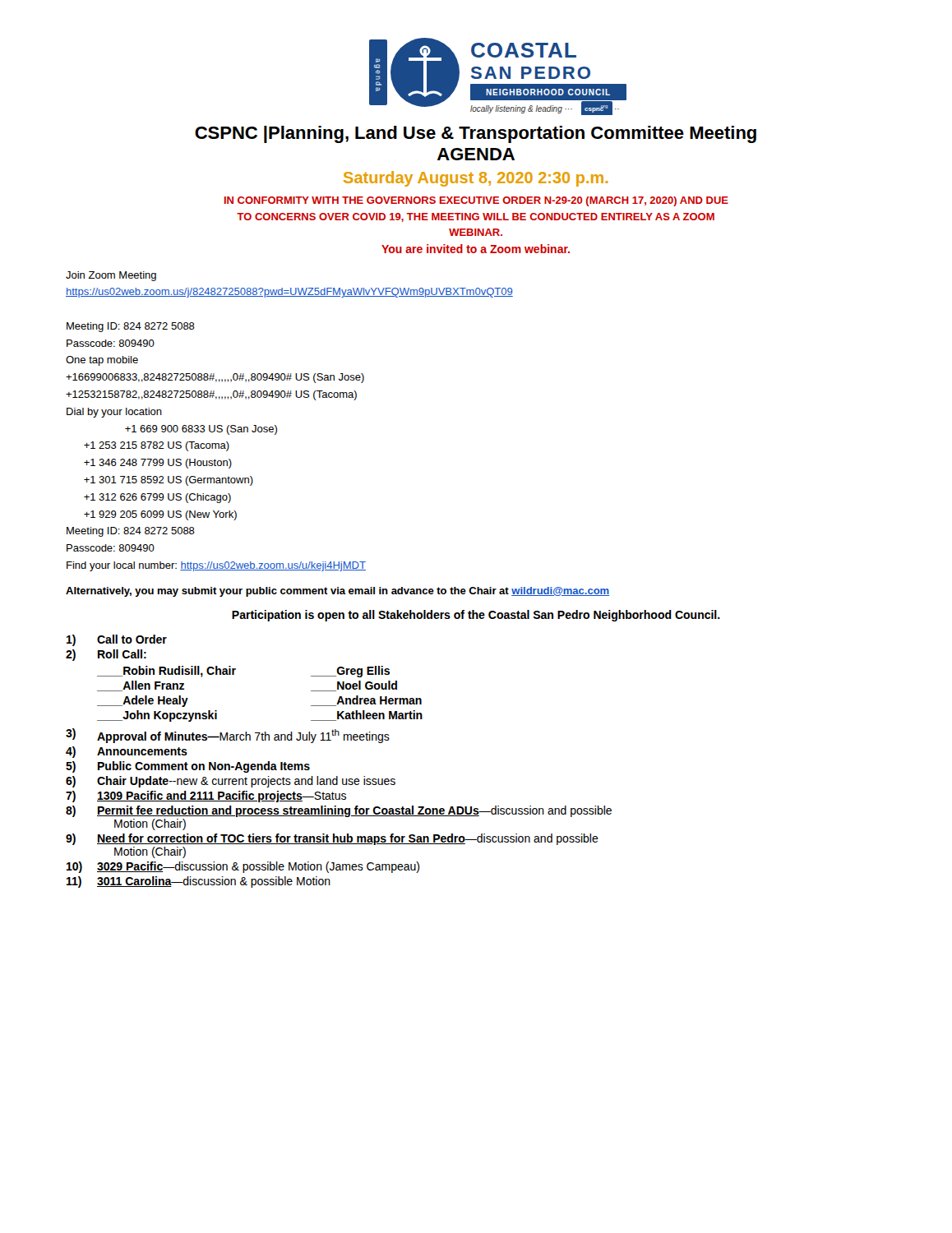Click on the text starting "7) 1309 Pacific and 2111 Pacific"
Viewport: 952px width, 1233px height.
click(476, 796)
